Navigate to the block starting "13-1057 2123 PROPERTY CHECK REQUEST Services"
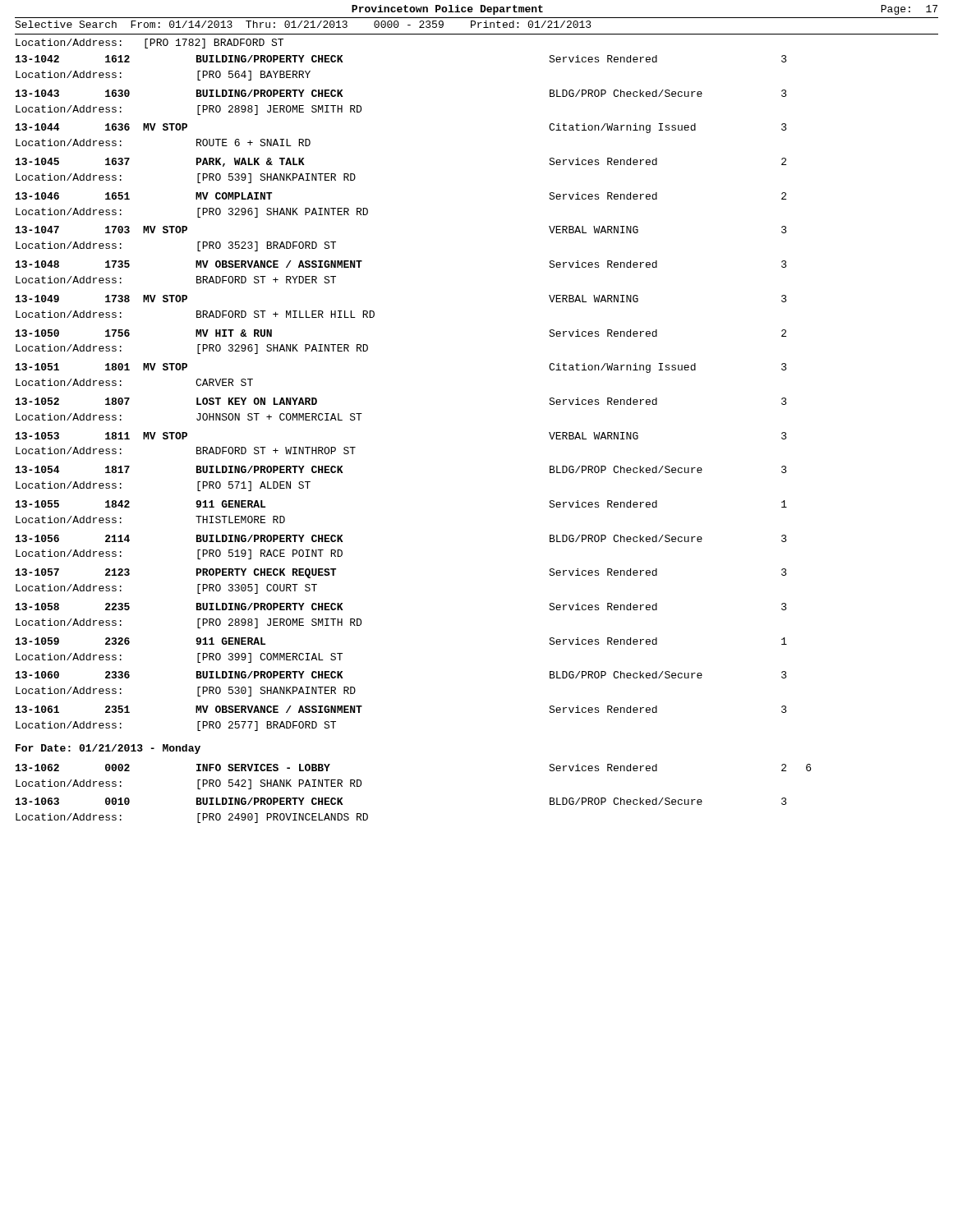 (37, 573)
